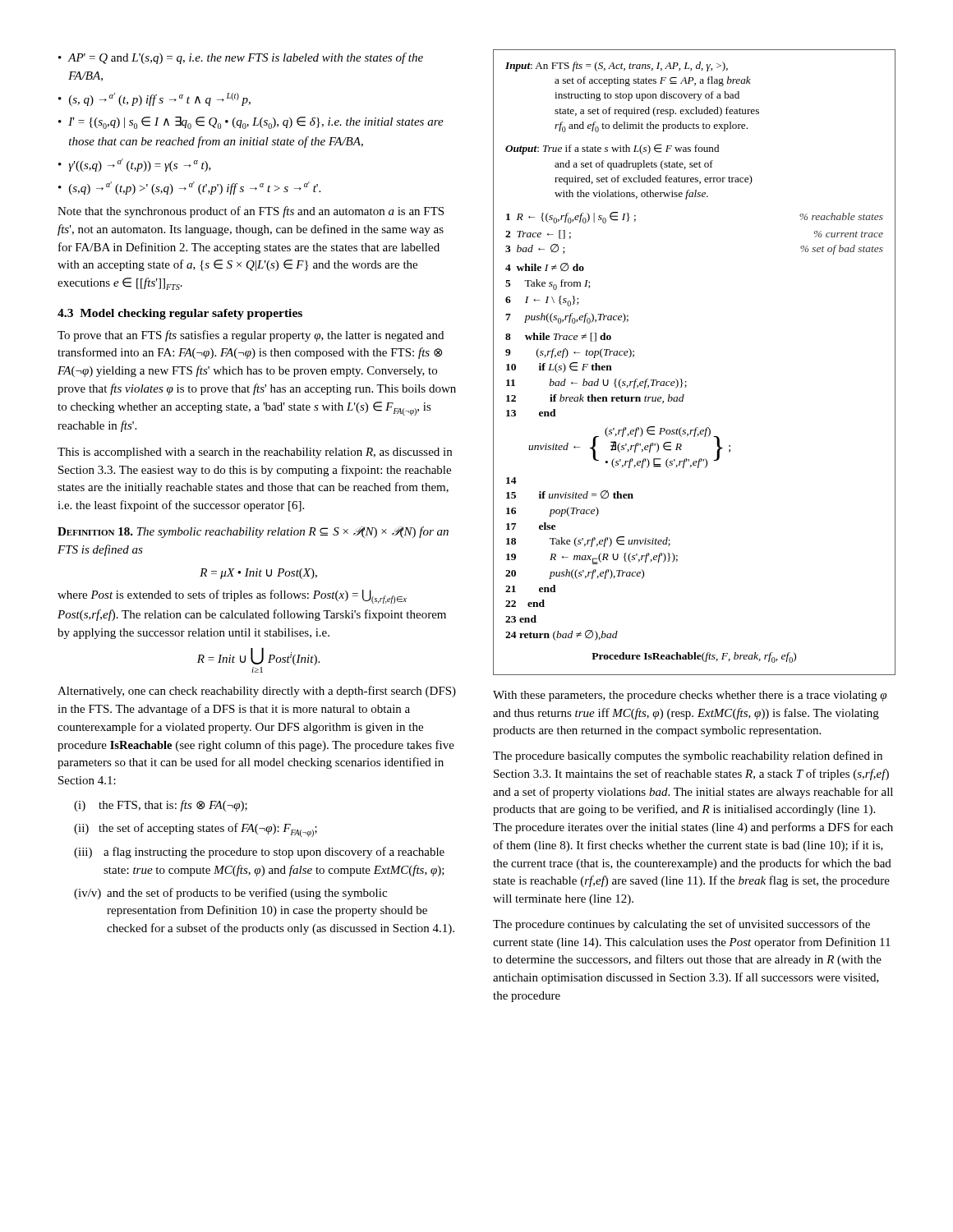
Task: Click the passage that begins "To prove that an FTS"
Action: coord(257,380)
